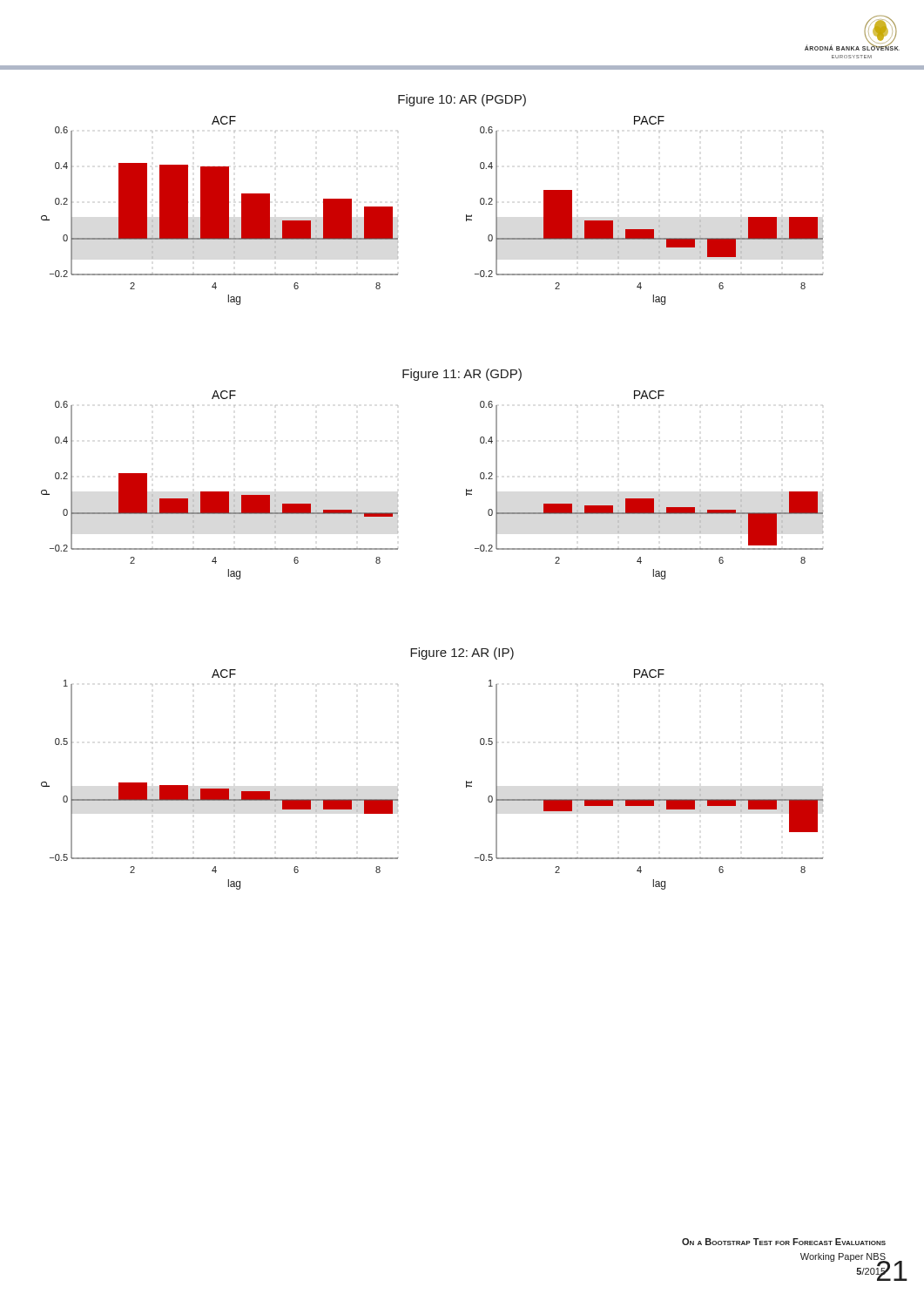The image size is (924, 1307).
Task: Locate the caption that reads "Figure 11: AR (GDP)"
Action: click(x=462, y=373)
